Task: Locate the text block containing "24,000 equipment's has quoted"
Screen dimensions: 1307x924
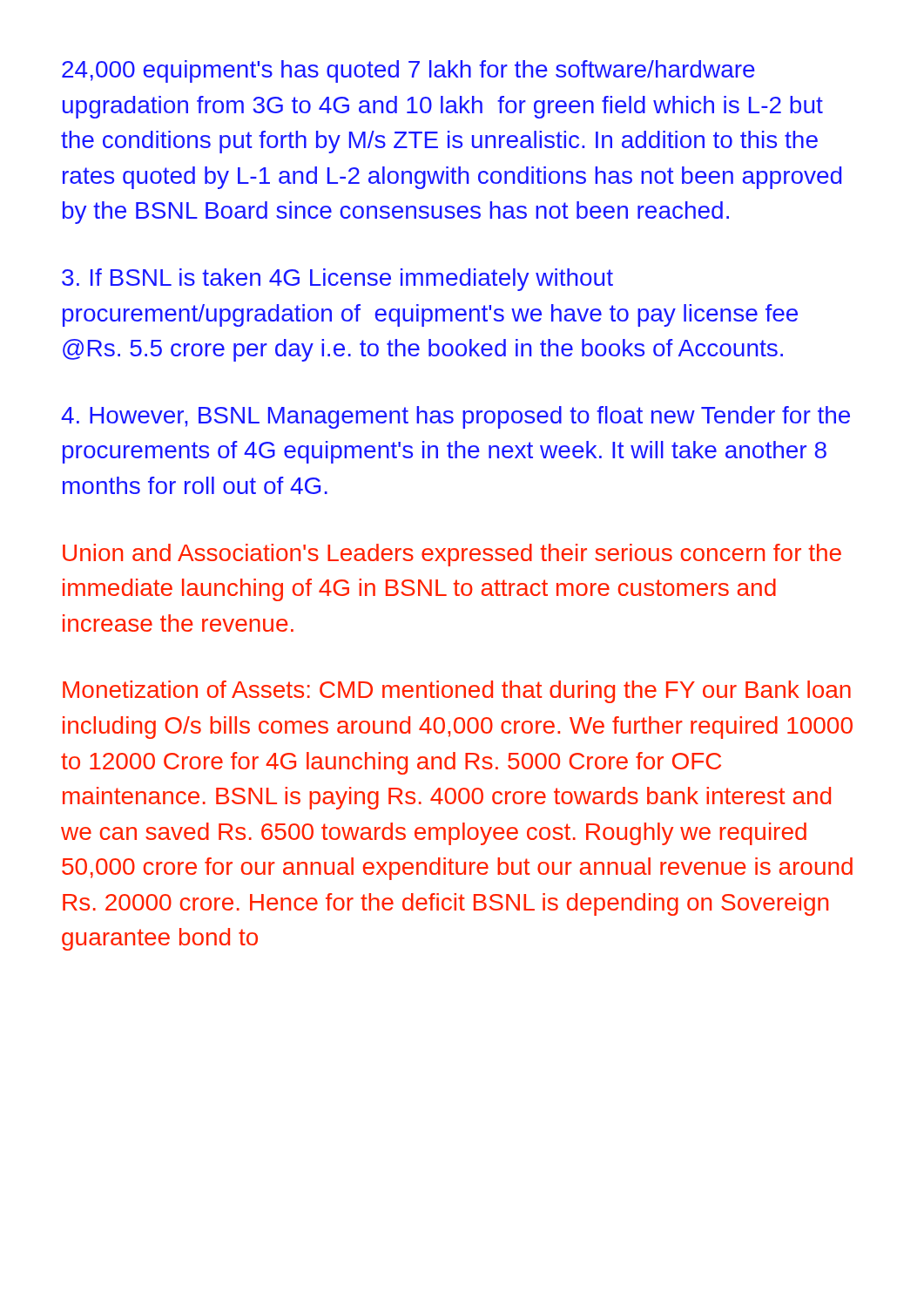Action: [x=452, y=140]
